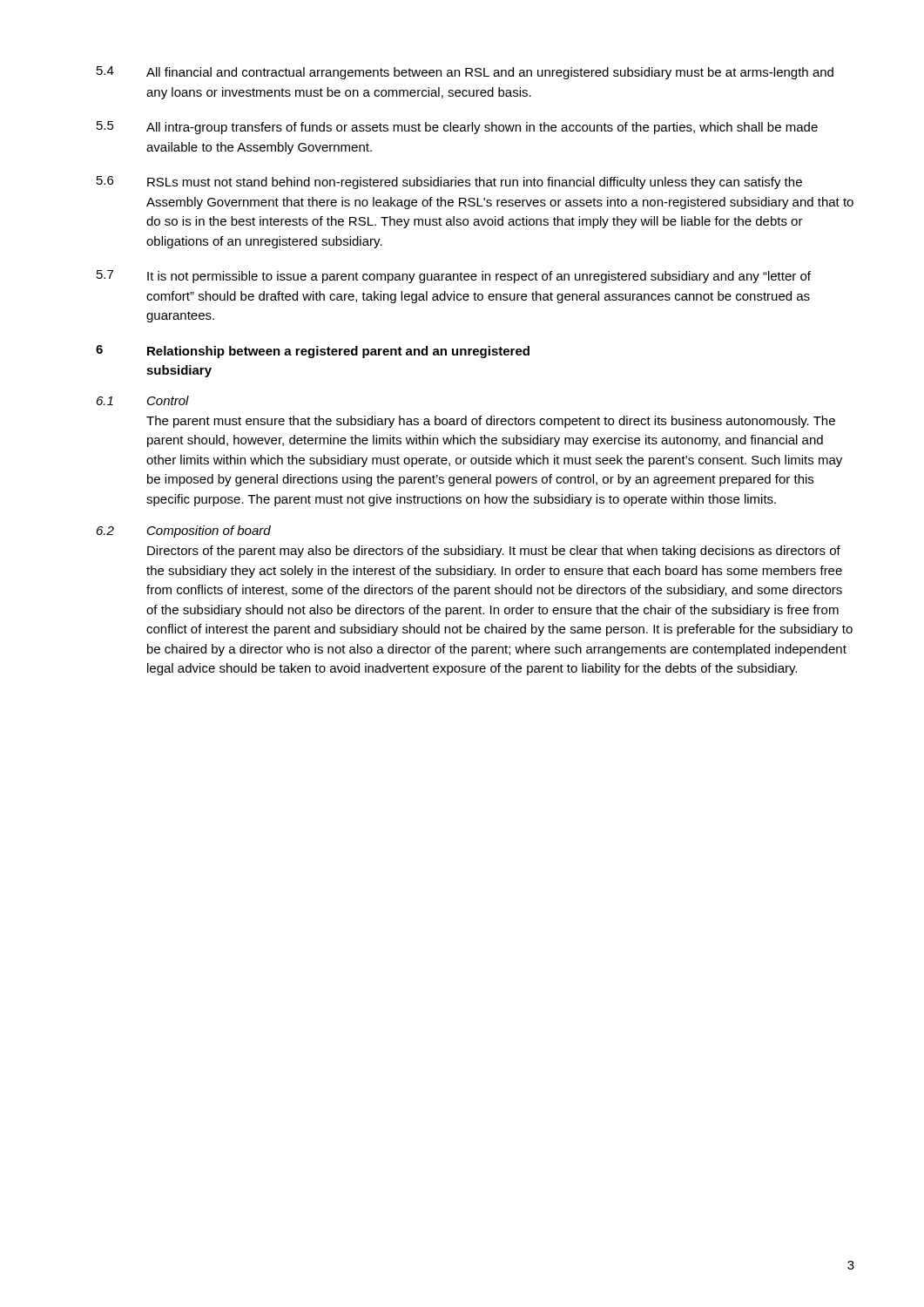Click on the list item that says "5.4 All financial and contractual arrangements"
This screenshot has width=924, height=1307.
(x=475, y=82)
